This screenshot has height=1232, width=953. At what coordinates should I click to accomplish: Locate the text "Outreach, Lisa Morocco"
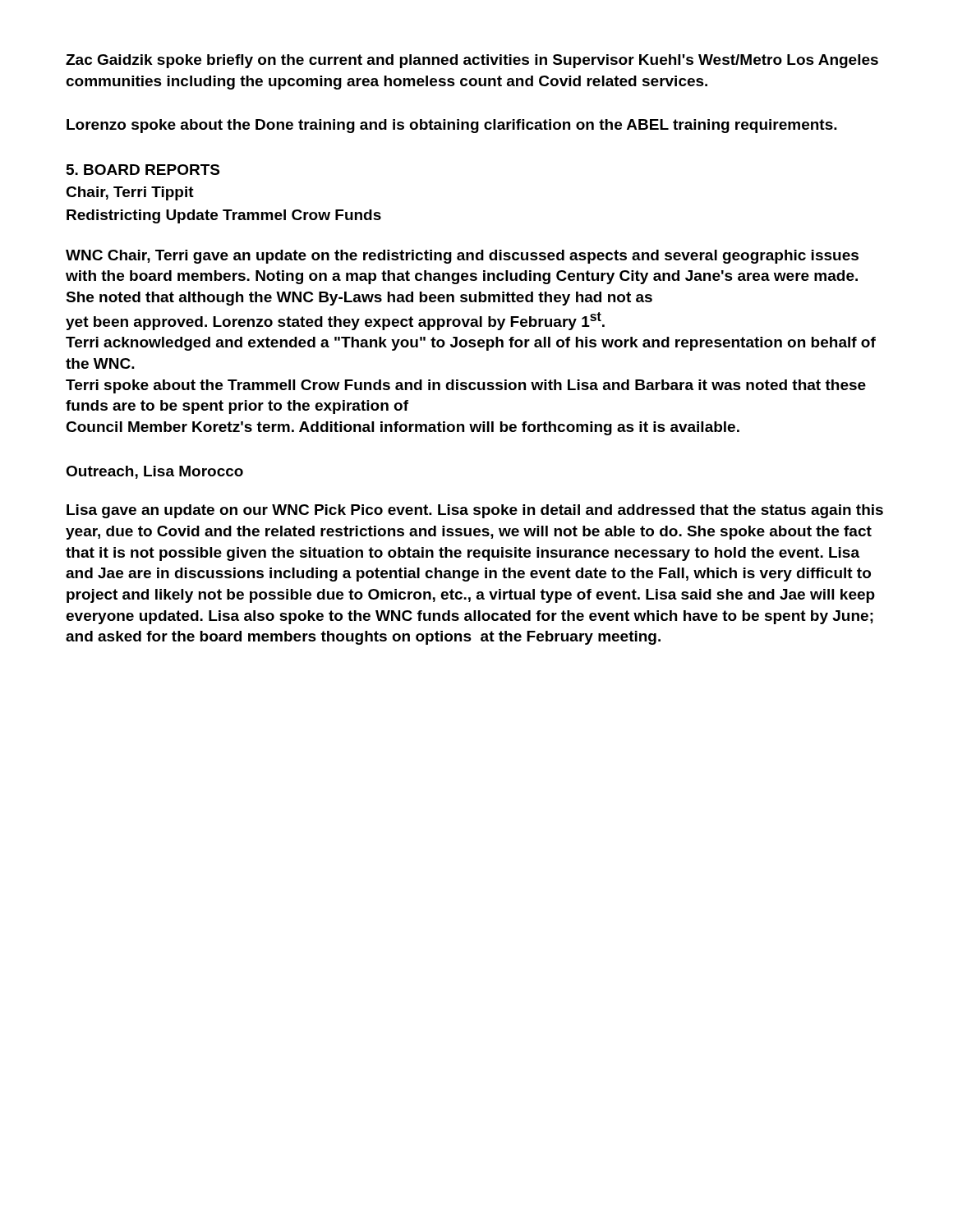pyautogui.click(x=155, y=471)
